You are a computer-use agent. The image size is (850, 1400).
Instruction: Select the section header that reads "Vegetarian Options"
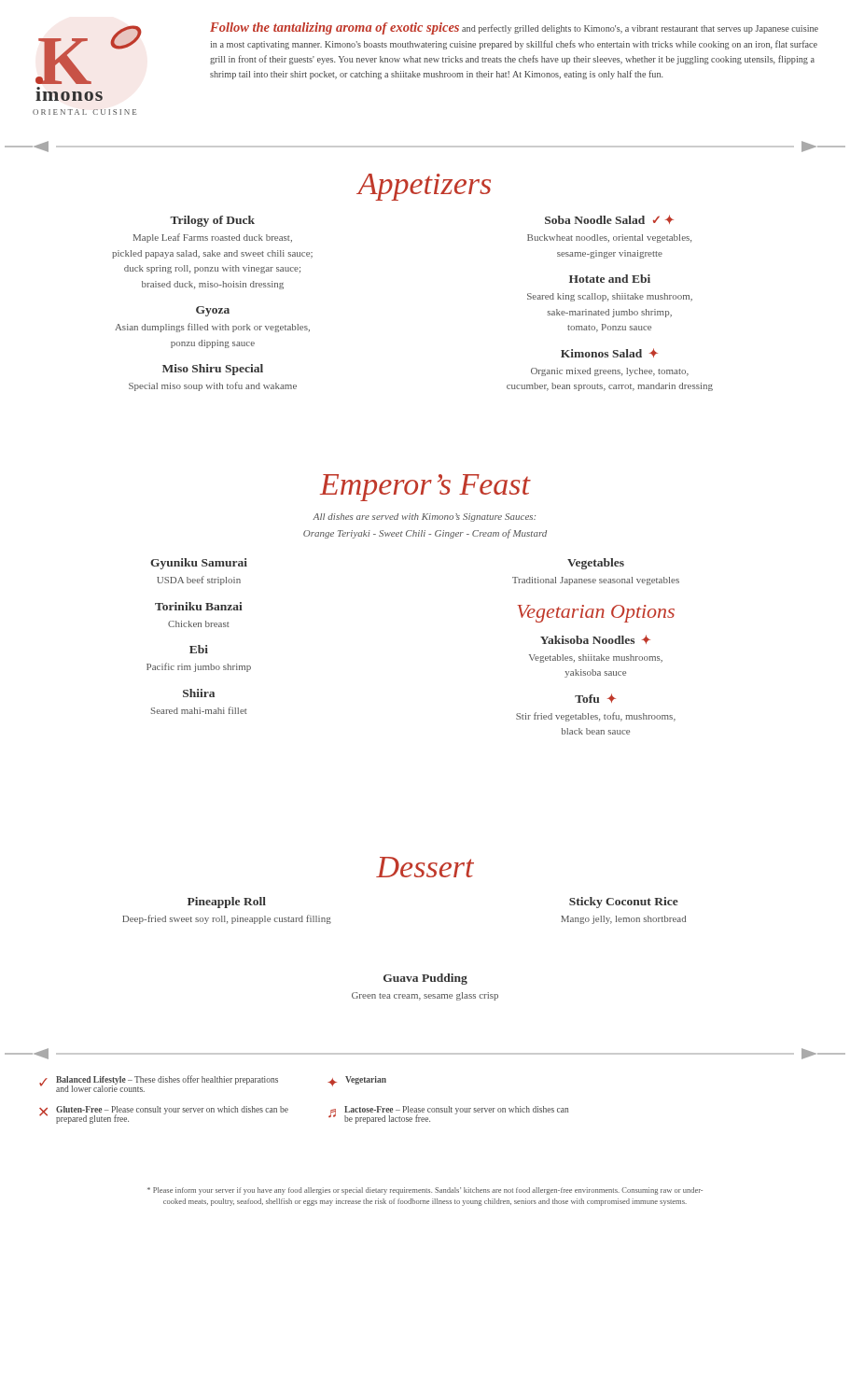pos(596,611)
